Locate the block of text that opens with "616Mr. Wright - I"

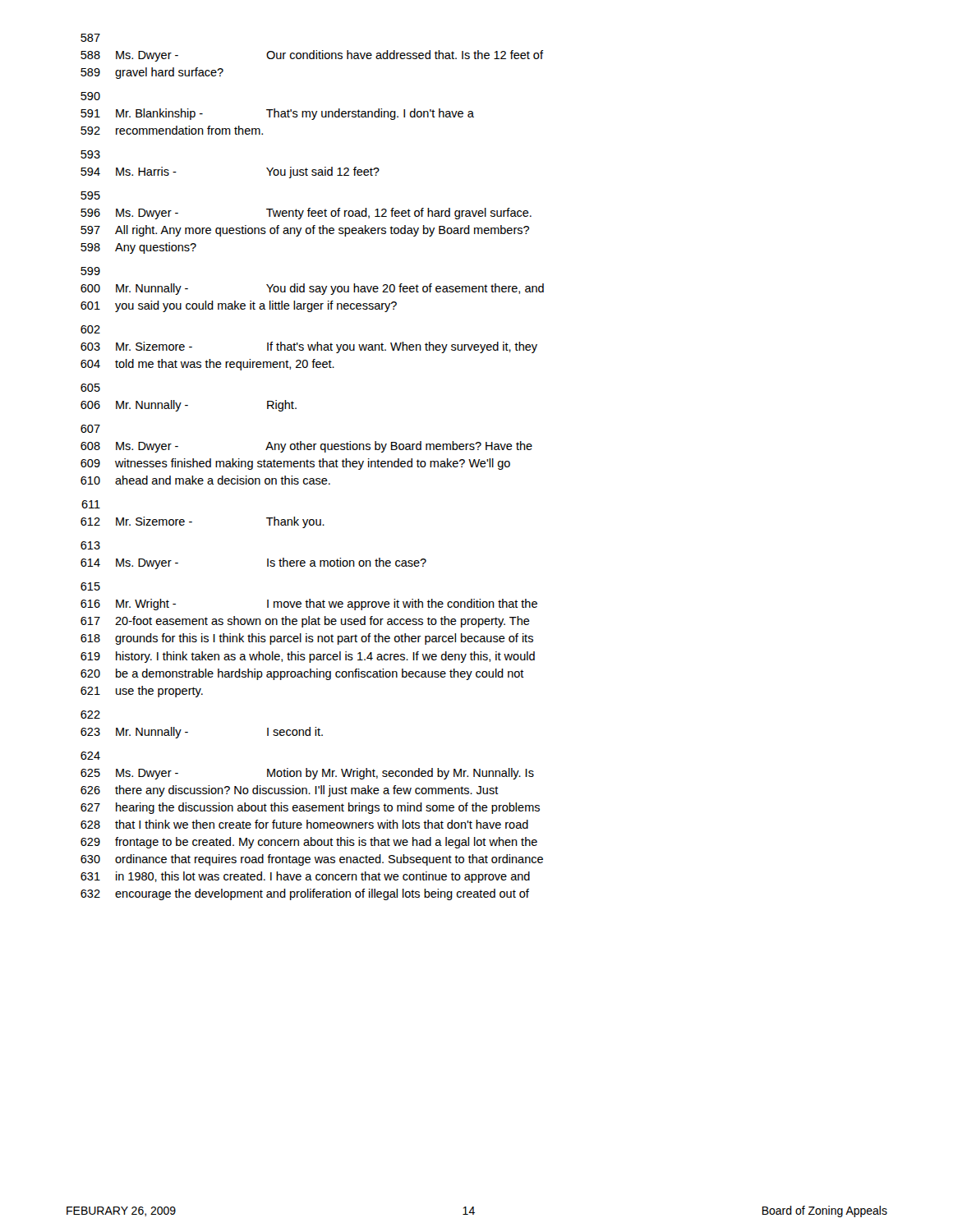click(476, 604)
